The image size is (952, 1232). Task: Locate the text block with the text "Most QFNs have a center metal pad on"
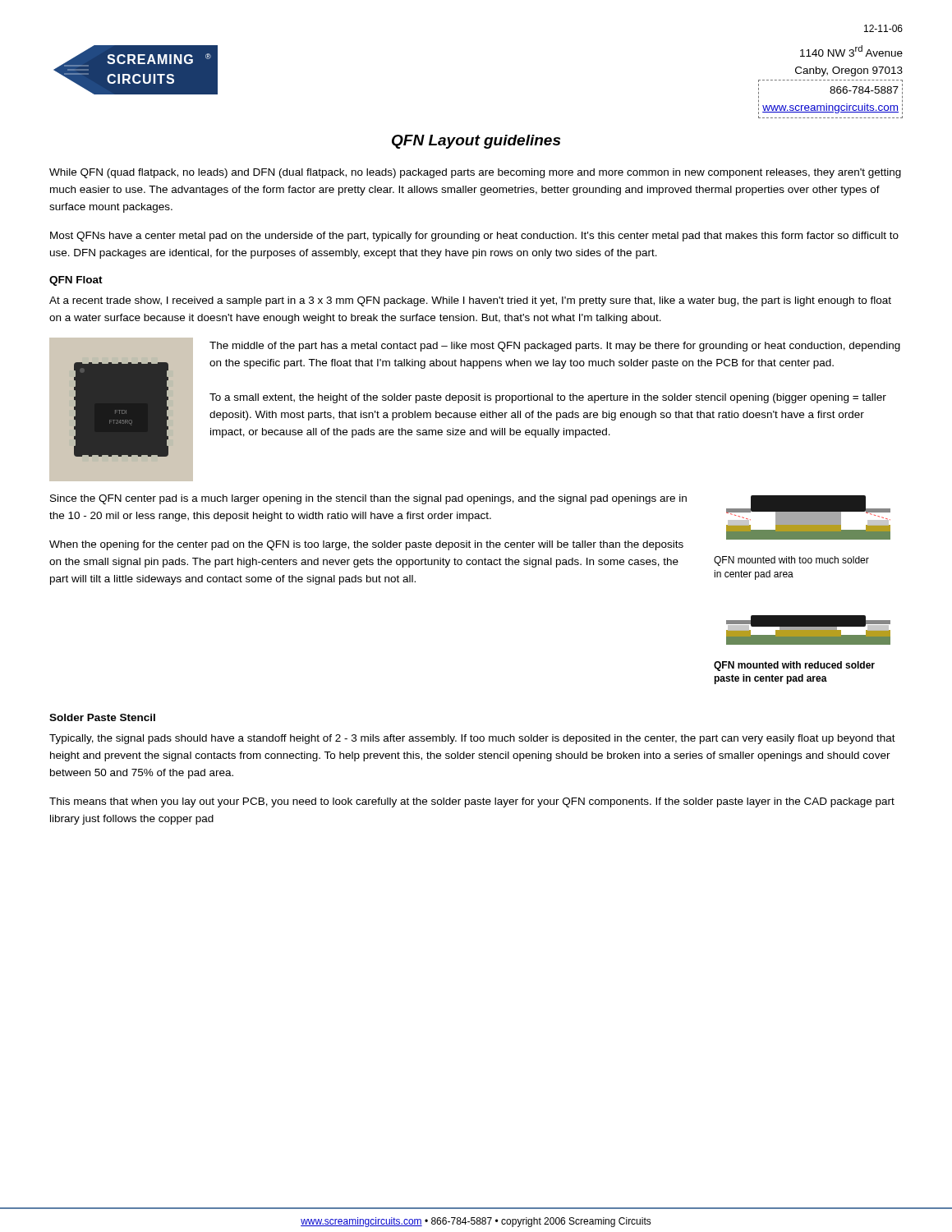pyautogui.click(x=474, y=244)
